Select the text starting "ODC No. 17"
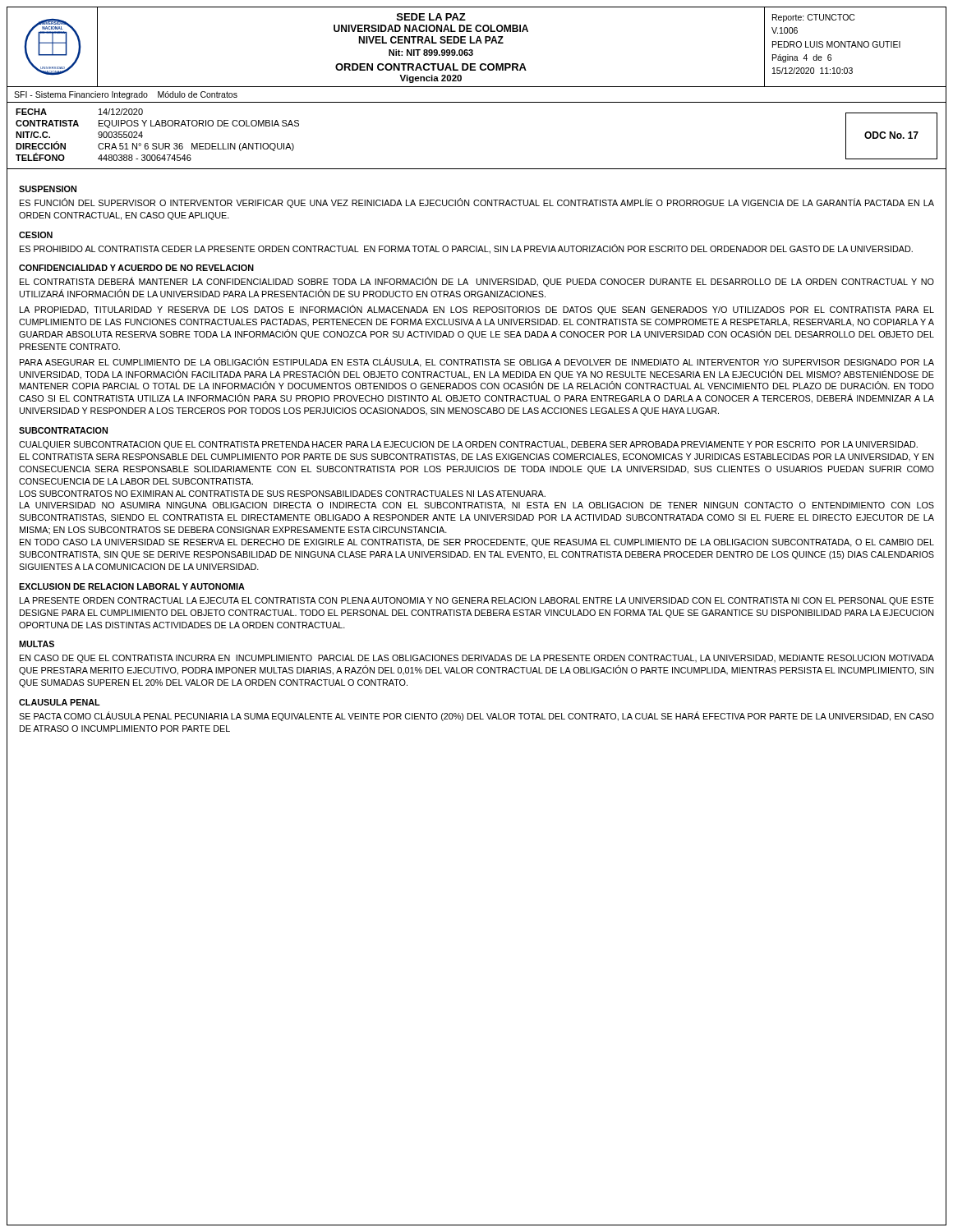The image size is (953, 1232). coord(891,136)
